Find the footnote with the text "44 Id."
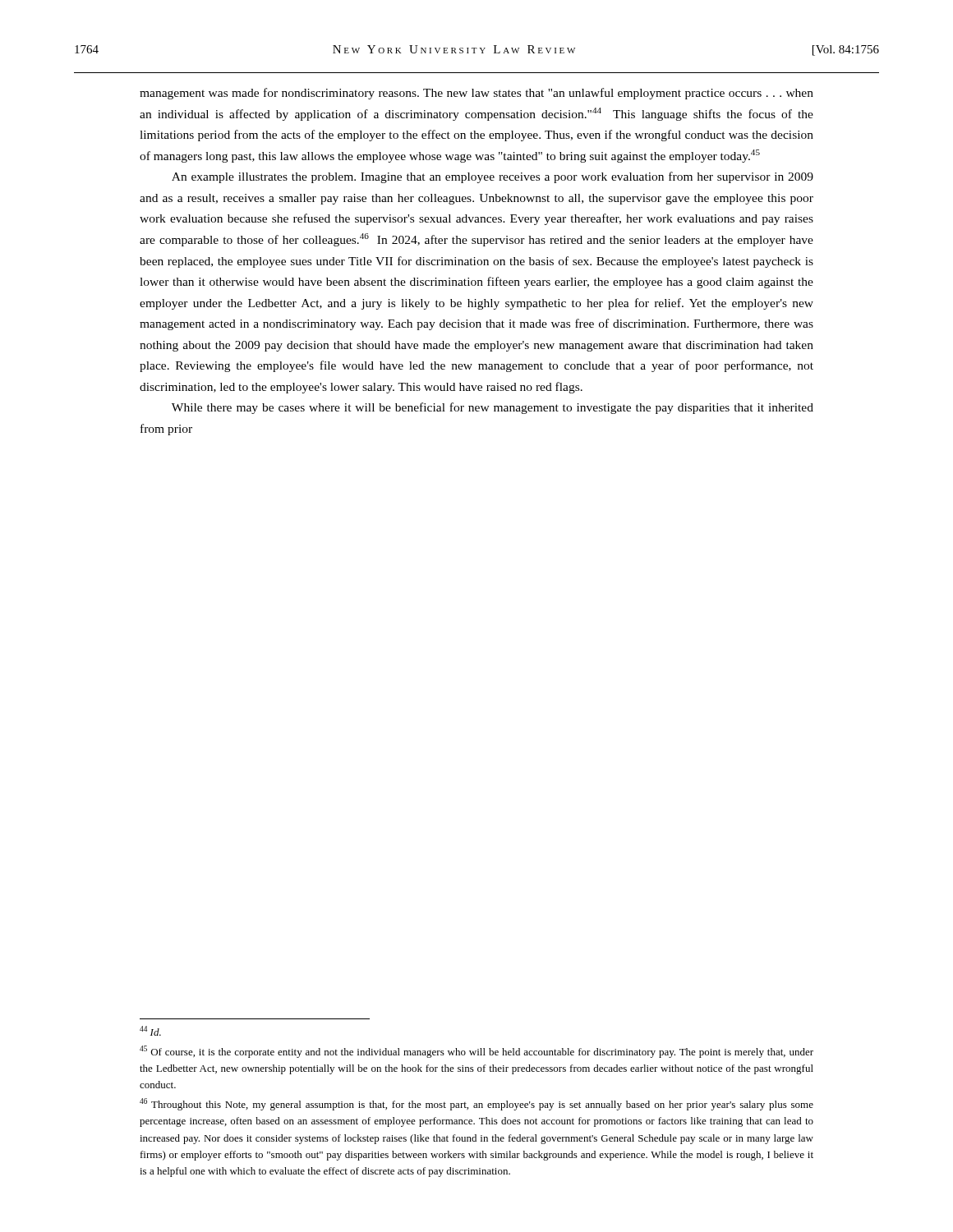 150,1031
